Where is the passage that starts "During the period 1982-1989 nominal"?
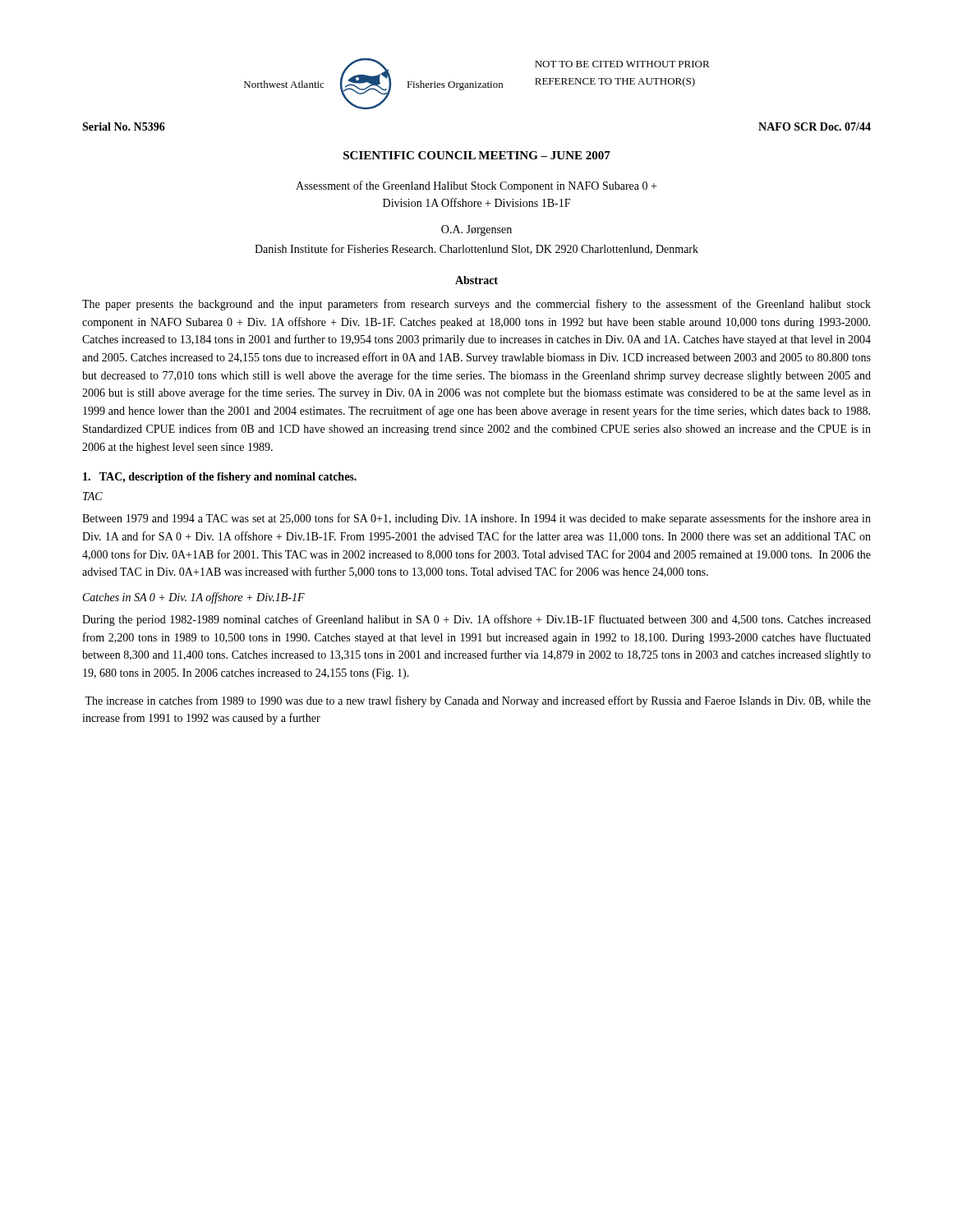 (x=476, y=646)
